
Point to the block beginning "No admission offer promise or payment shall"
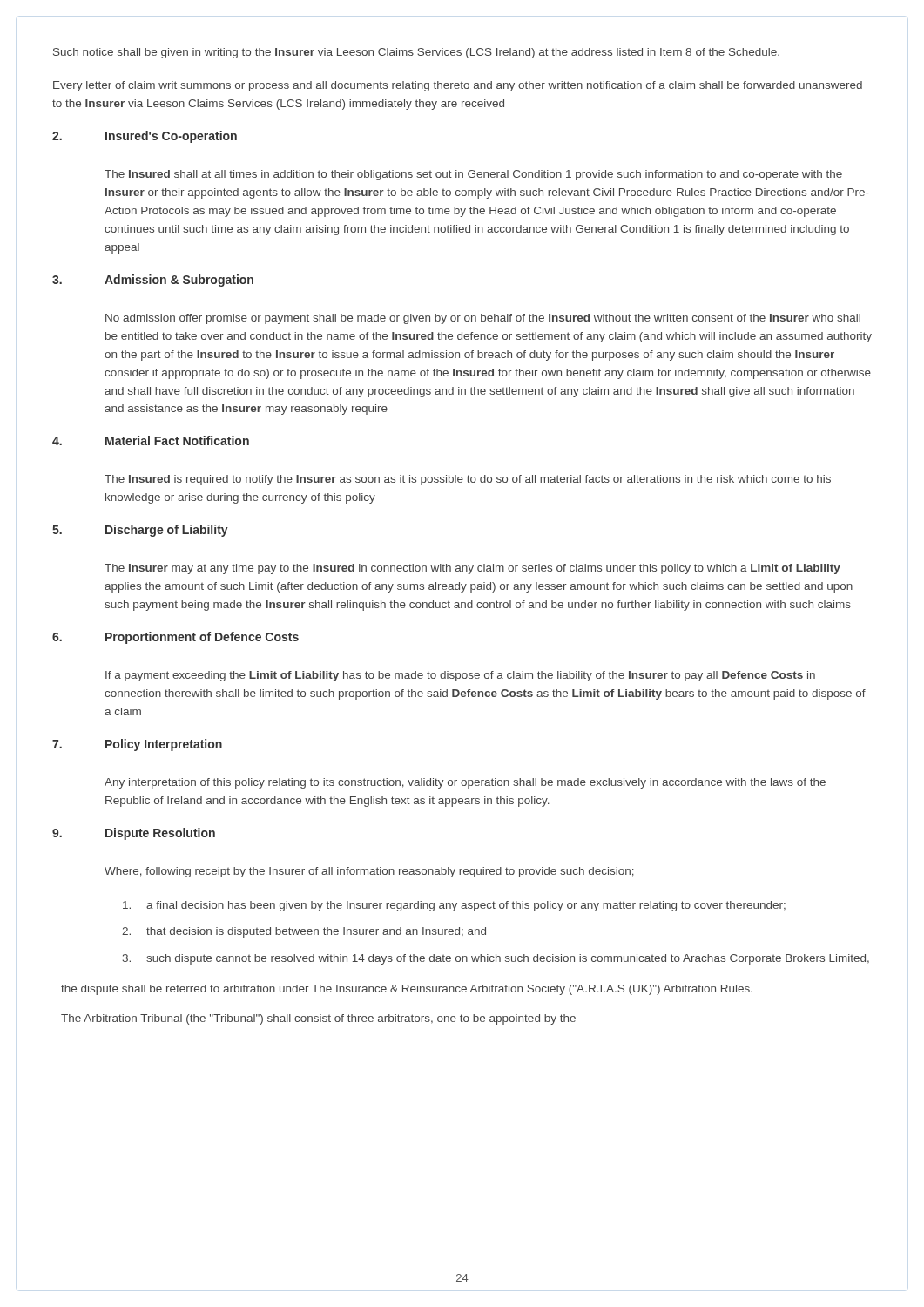tap(462, 364)
